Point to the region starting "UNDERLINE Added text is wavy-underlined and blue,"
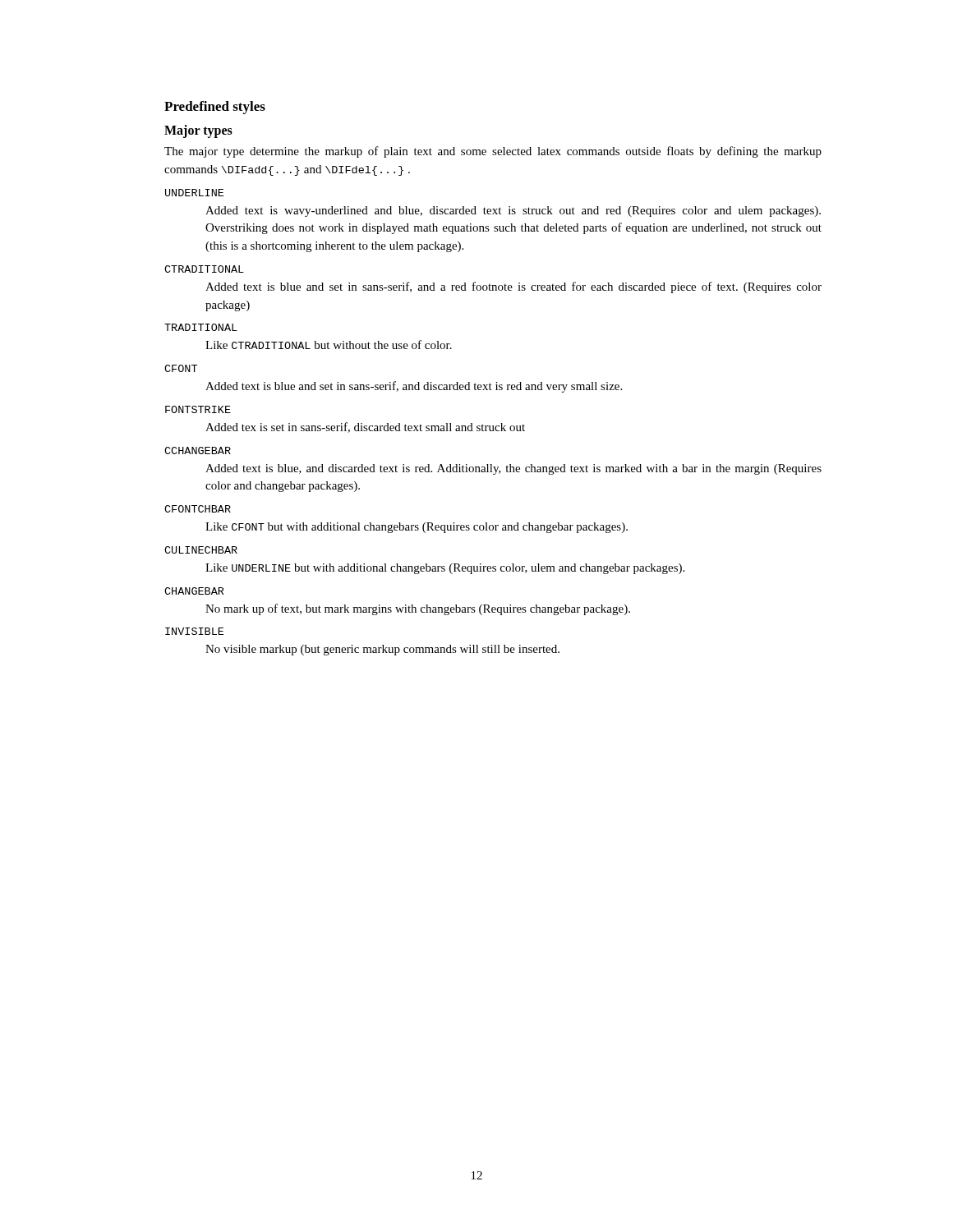Image resolution: width=953 pixels, height=1232 pixels. pos(493,221)
